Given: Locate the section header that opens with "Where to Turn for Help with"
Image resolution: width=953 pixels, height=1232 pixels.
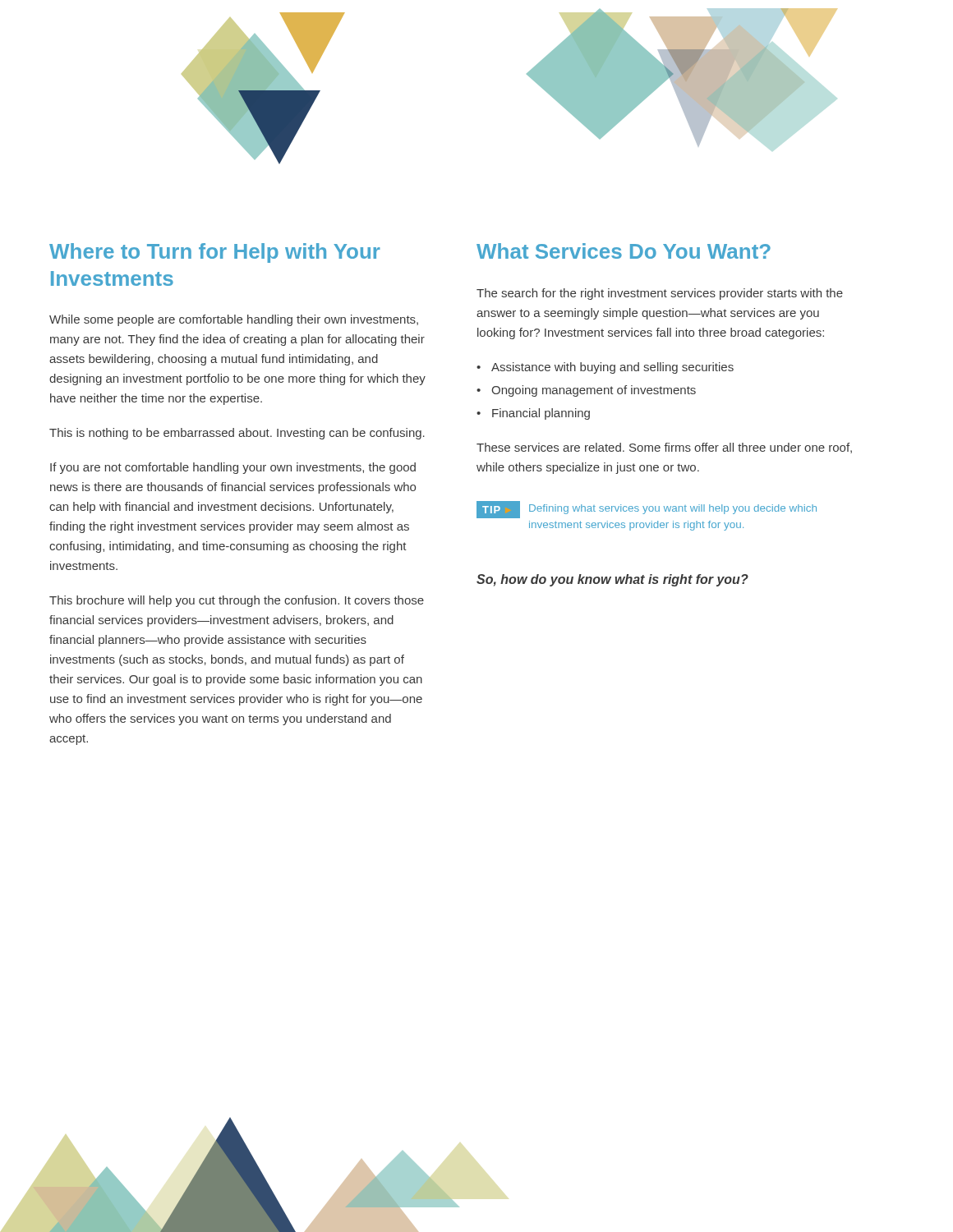Looking at the screenshot, I should (x=238, y=265).
